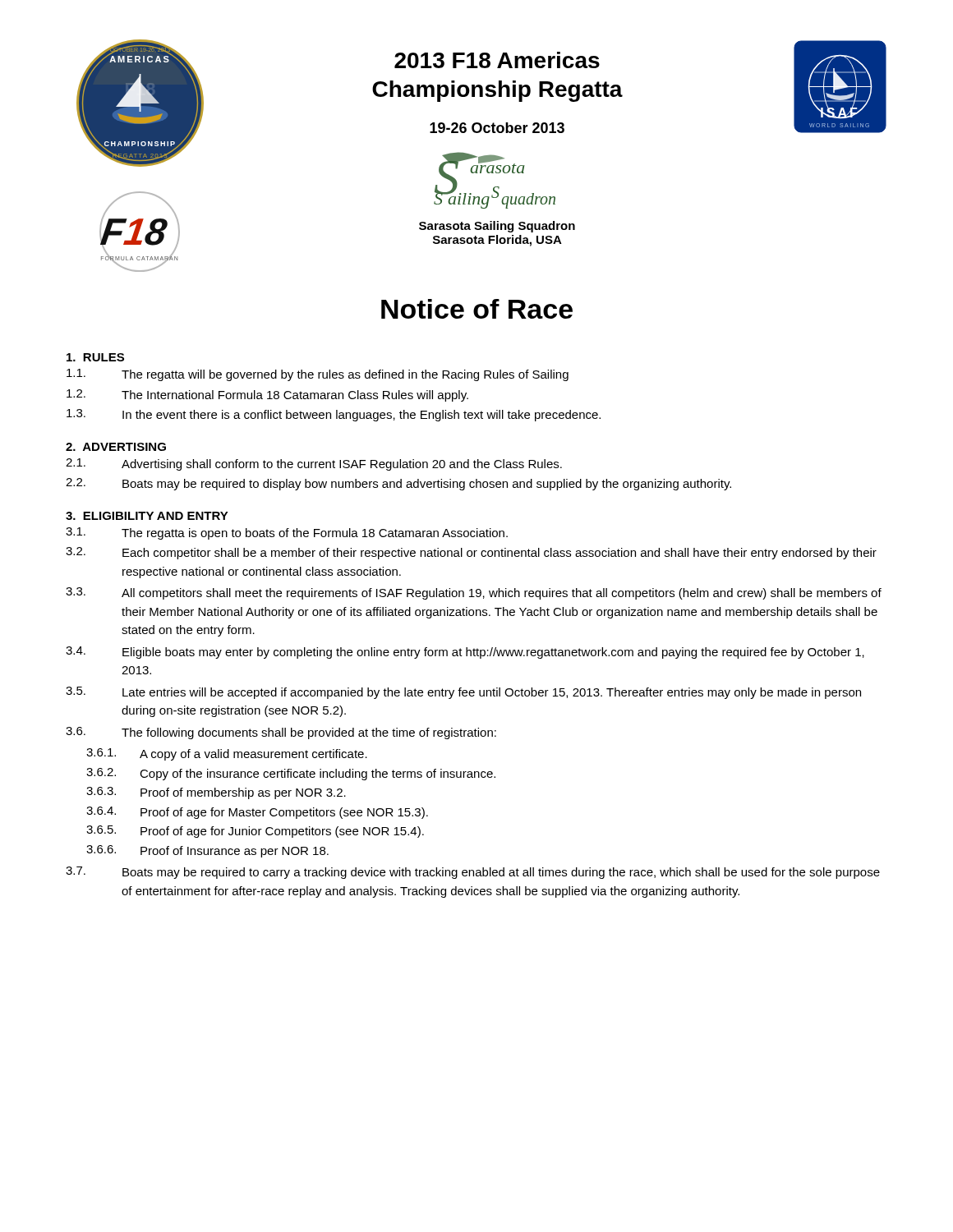The image size is (953, 1232).
Task: Find the block on this page that starts "3.2. Each competitor shall be a member of"
Action: tap(476, 562)
